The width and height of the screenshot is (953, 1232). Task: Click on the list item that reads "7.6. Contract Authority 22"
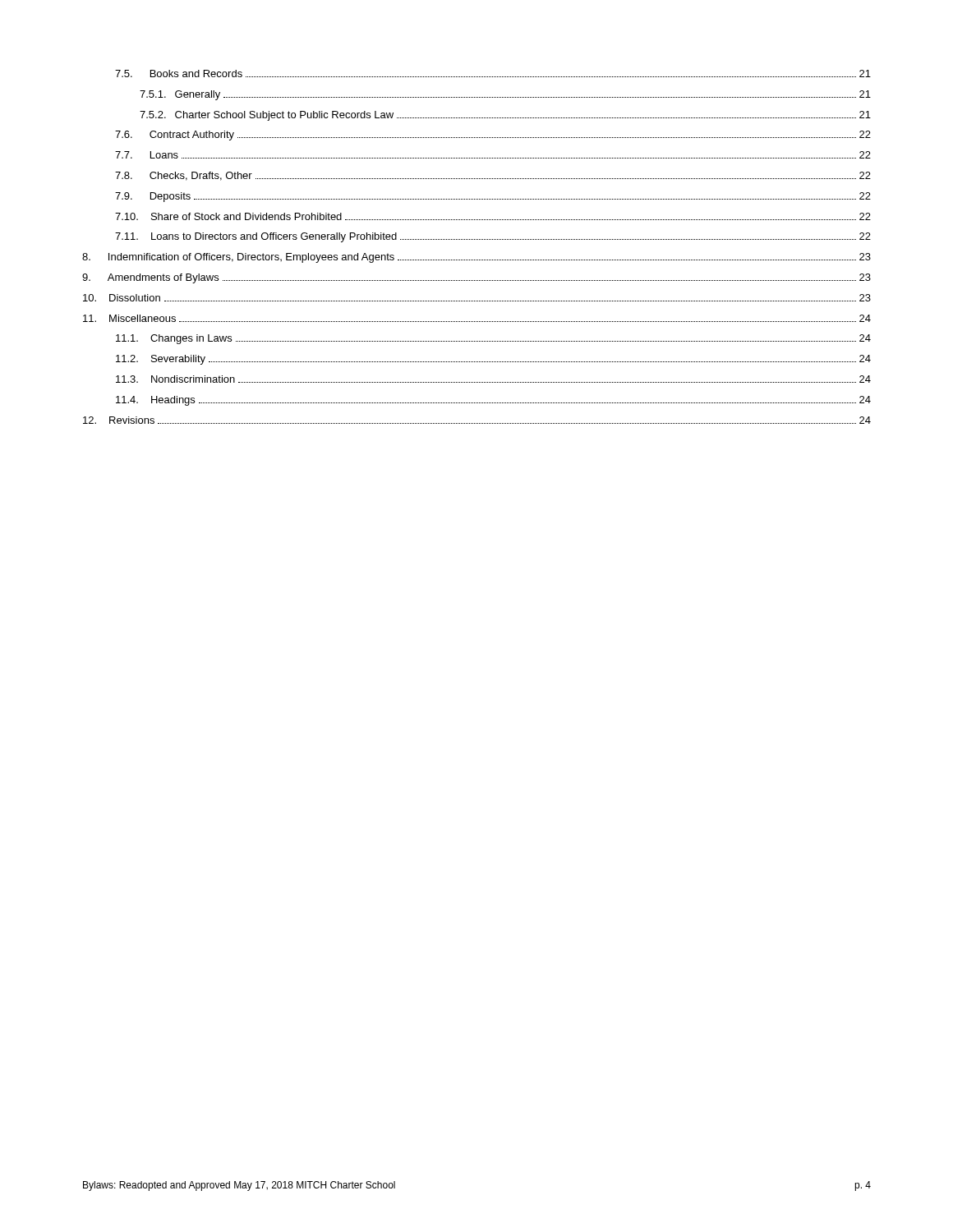point(493,135)
